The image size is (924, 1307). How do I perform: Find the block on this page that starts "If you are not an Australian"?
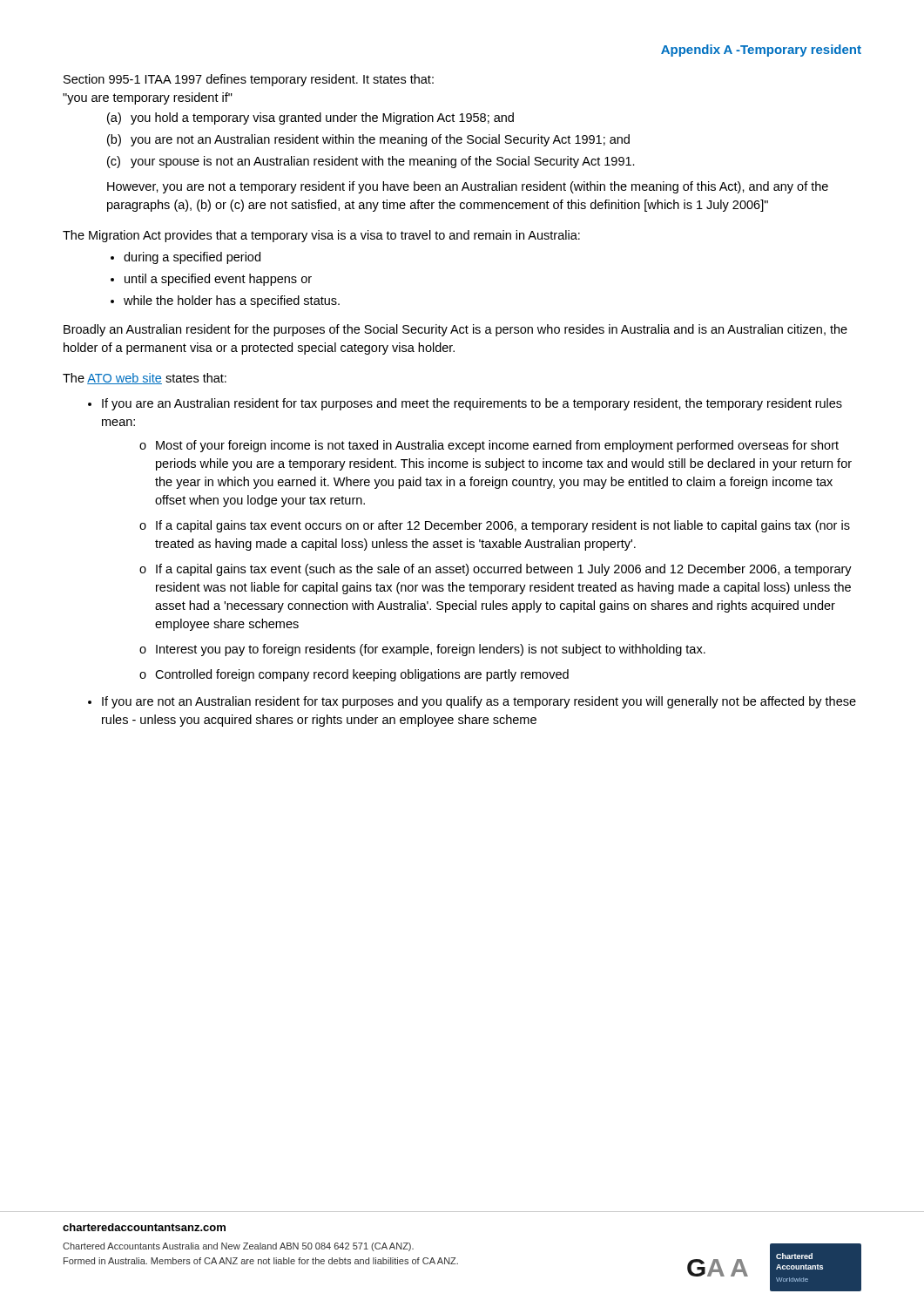[479, 711]
